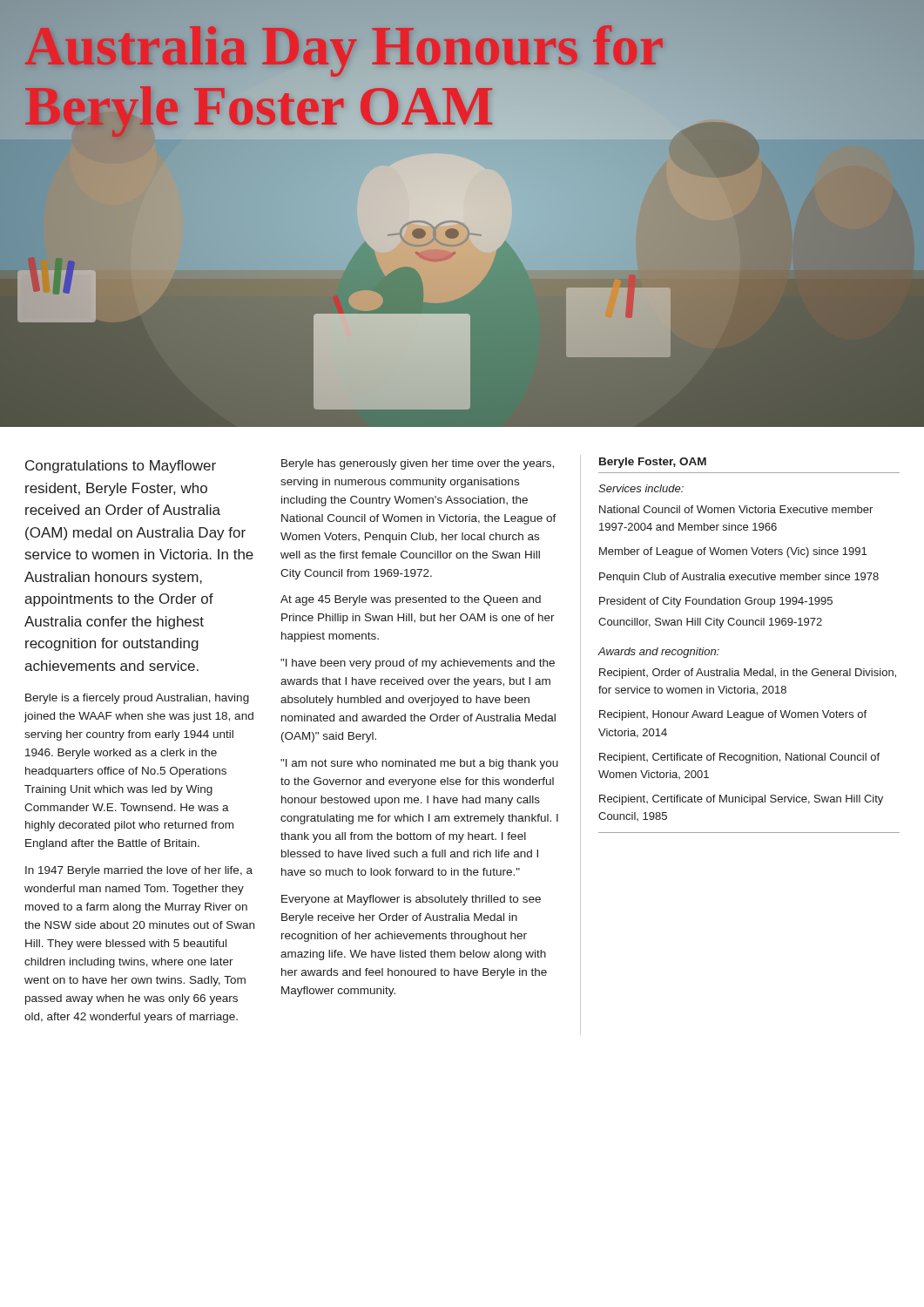Select the block starting "Beryle has generously given"
The width and height of the screenshot is (924, 1307).
(418, 518)
